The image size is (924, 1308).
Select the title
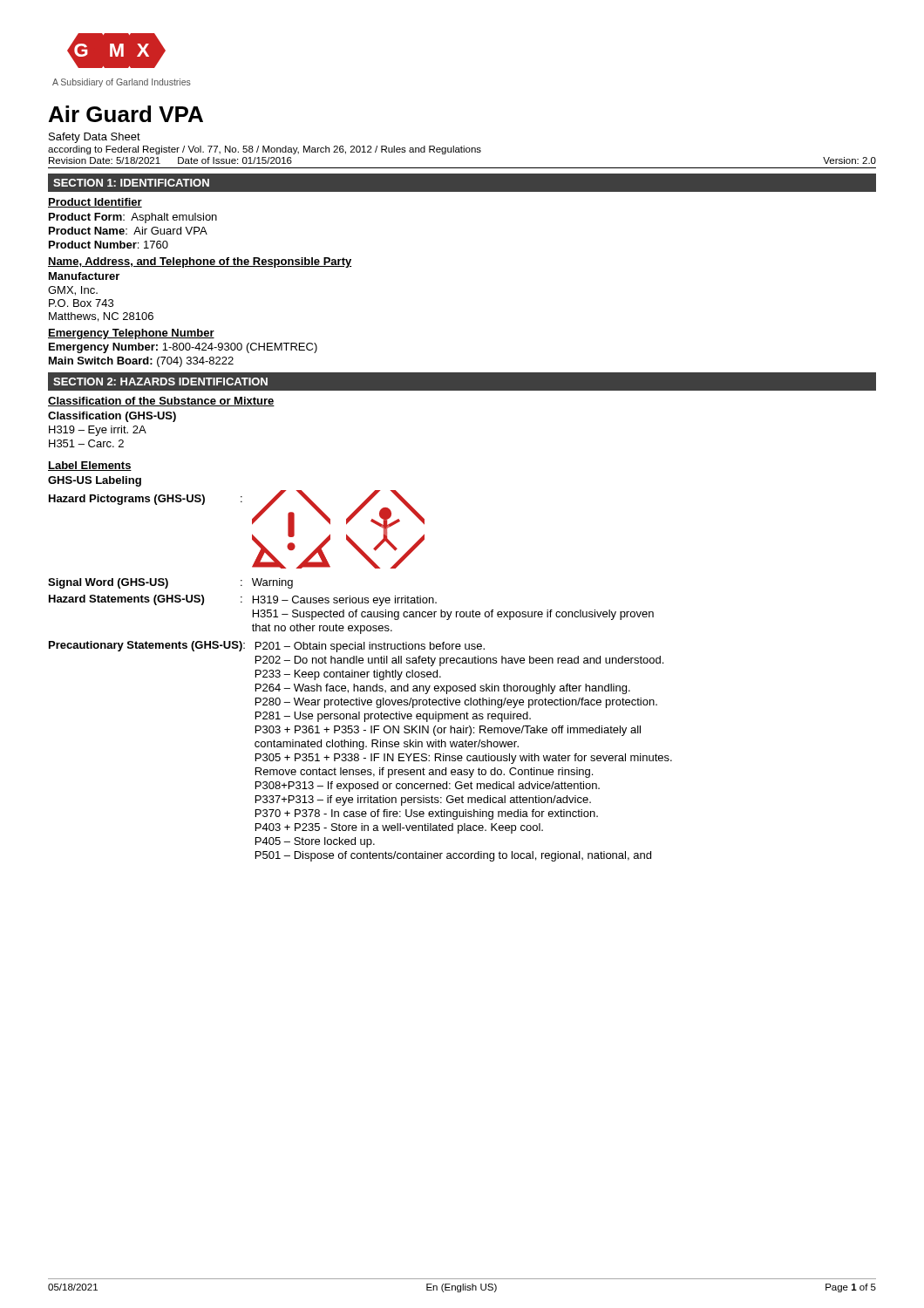[462, 115]
